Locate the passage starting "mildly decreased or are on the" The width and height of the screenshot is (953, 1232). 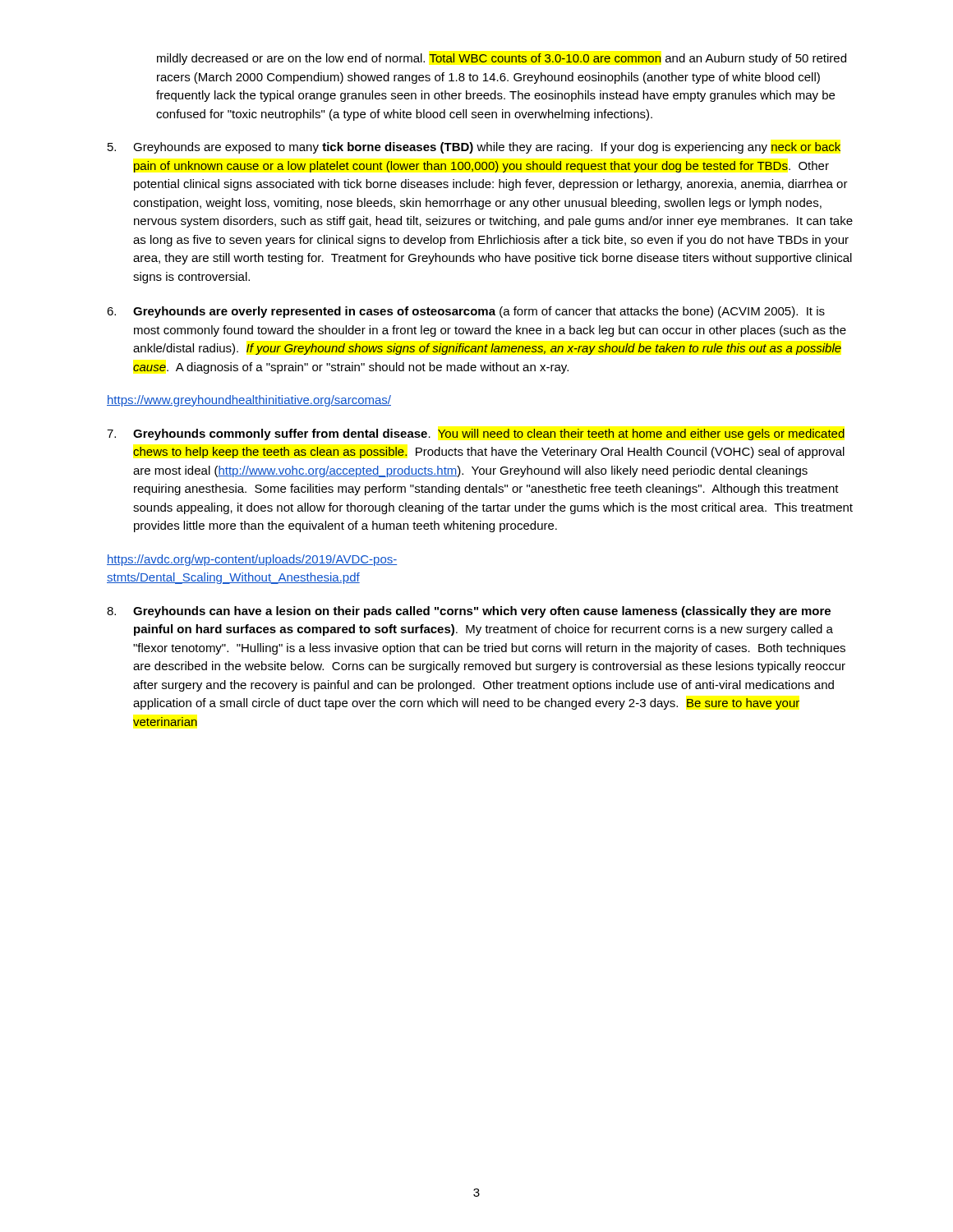click(502, 86)
